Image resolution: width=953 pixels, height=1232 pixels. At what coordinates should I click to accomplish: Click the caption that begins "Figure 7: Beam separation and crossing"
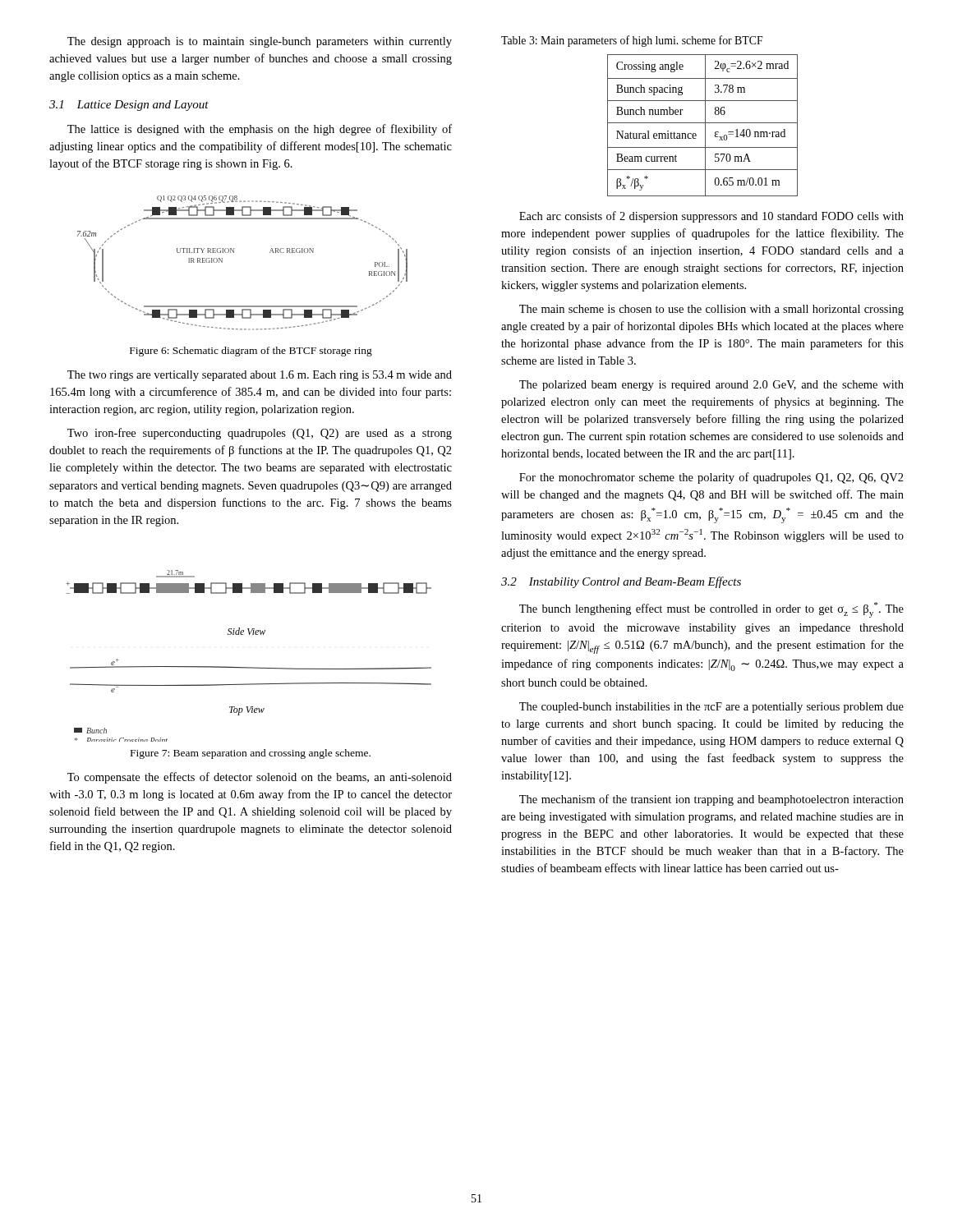point(251,752)
